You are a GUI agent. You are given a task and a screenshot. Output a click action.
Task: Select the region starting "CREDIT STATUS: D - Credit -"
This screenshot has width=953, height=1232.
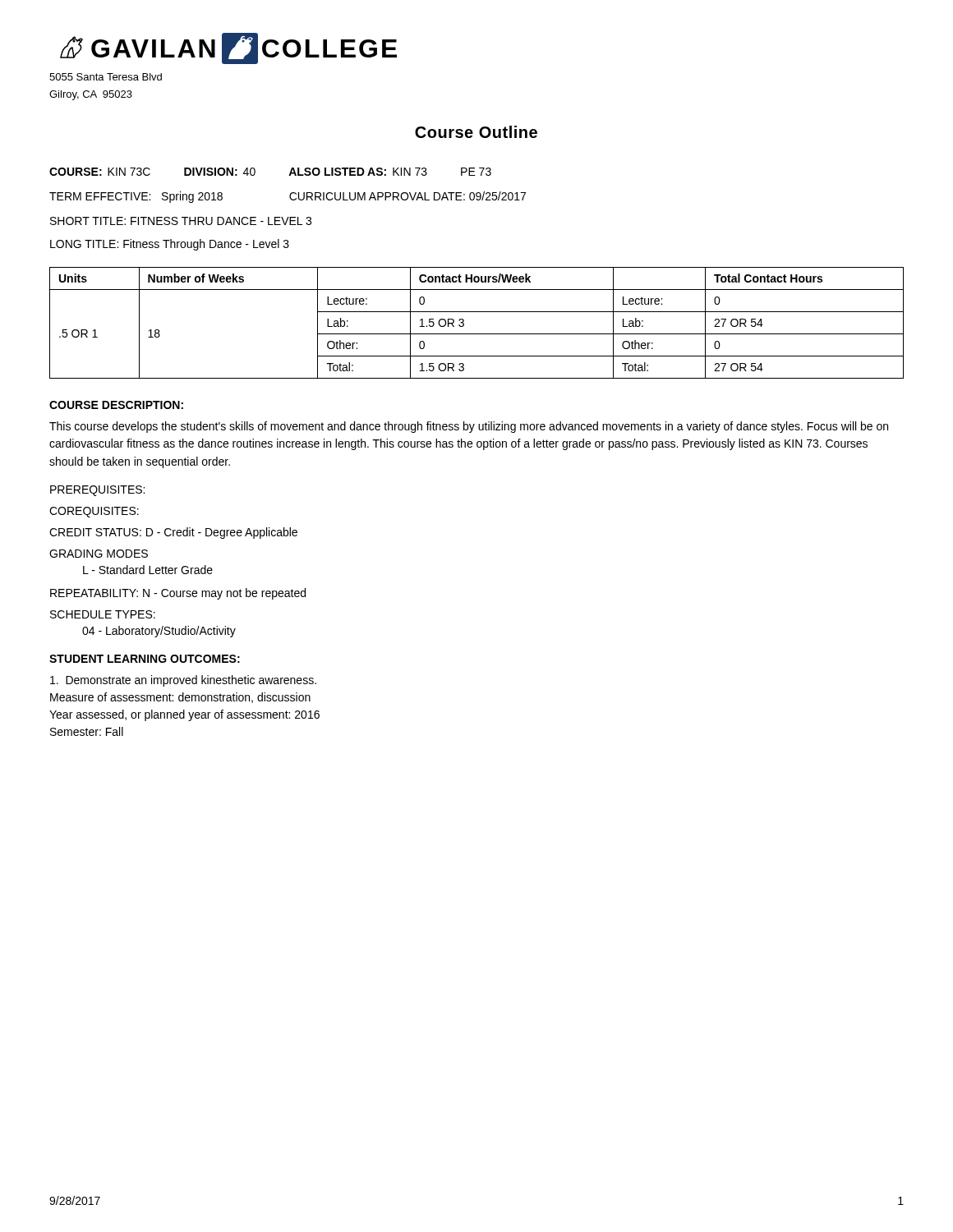[x=174, y=532]
